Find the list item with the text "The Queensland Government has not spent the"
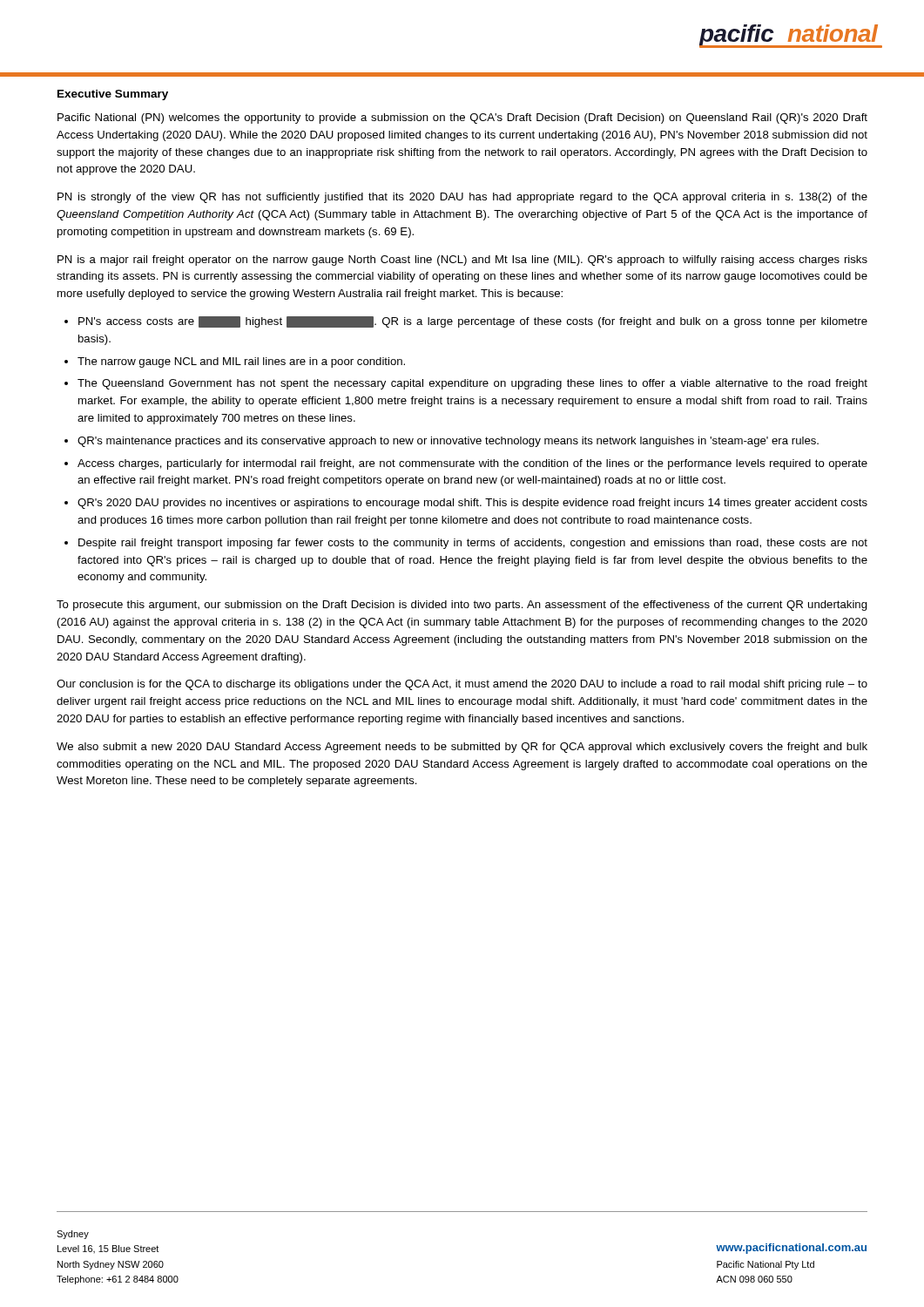The width and height of the screenshot is (924, 1307). tap(472, 400)
